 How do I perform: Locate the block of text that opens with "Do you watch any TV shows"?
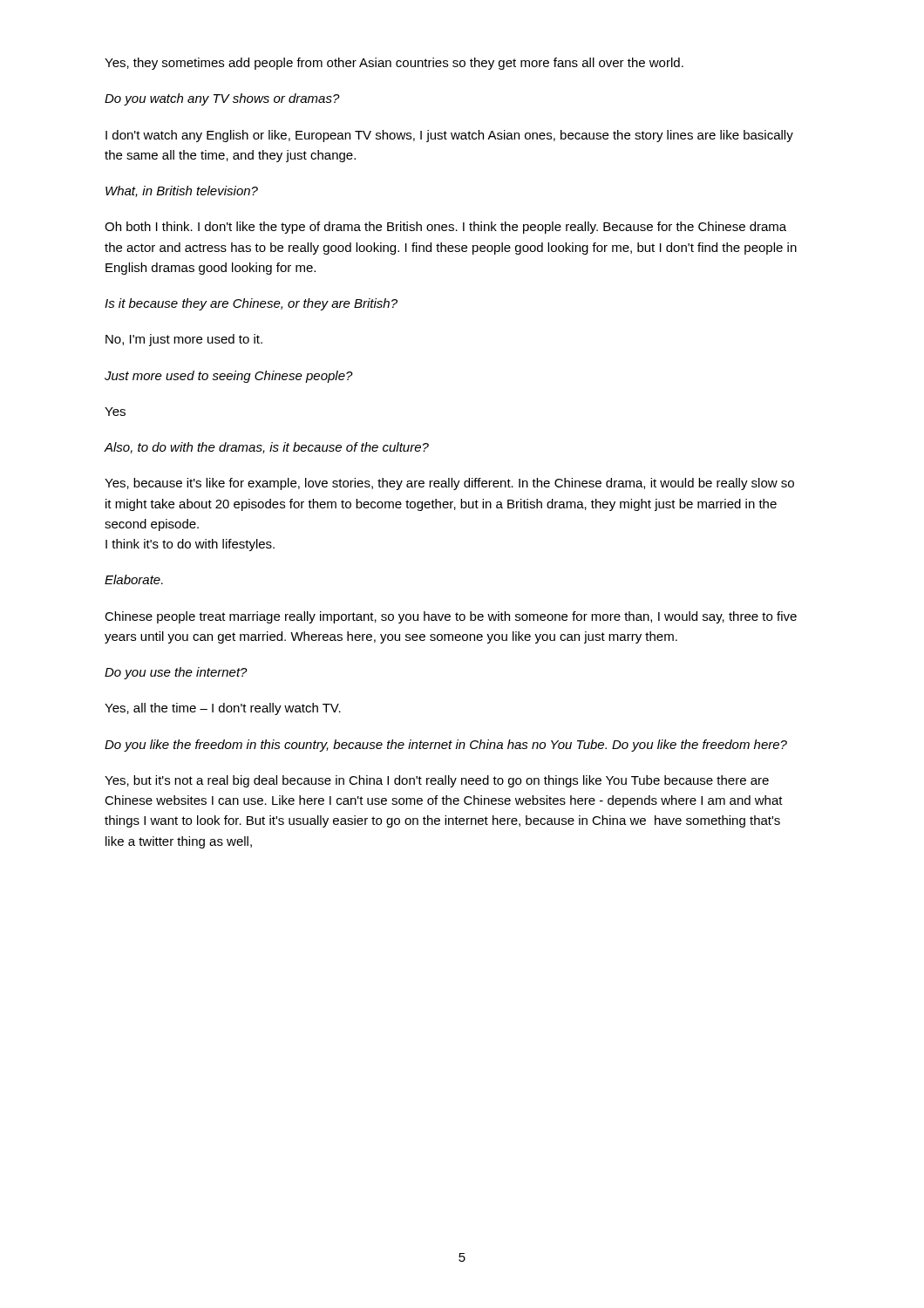click(222, 99)
